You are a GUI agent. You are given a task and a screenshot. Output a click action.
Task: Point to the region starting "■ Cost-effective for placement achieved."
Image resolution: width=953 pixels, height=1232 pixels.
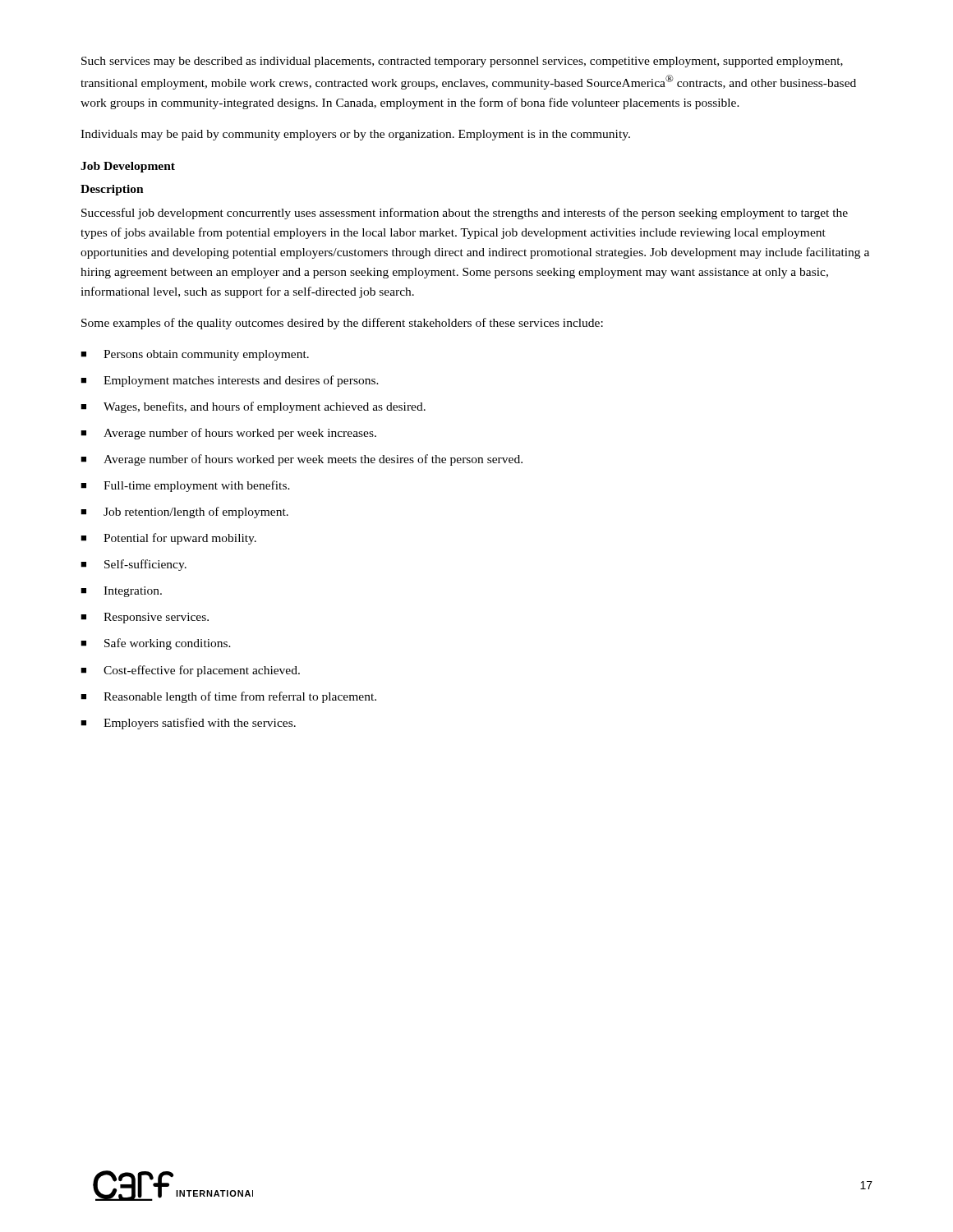(190, 671)
